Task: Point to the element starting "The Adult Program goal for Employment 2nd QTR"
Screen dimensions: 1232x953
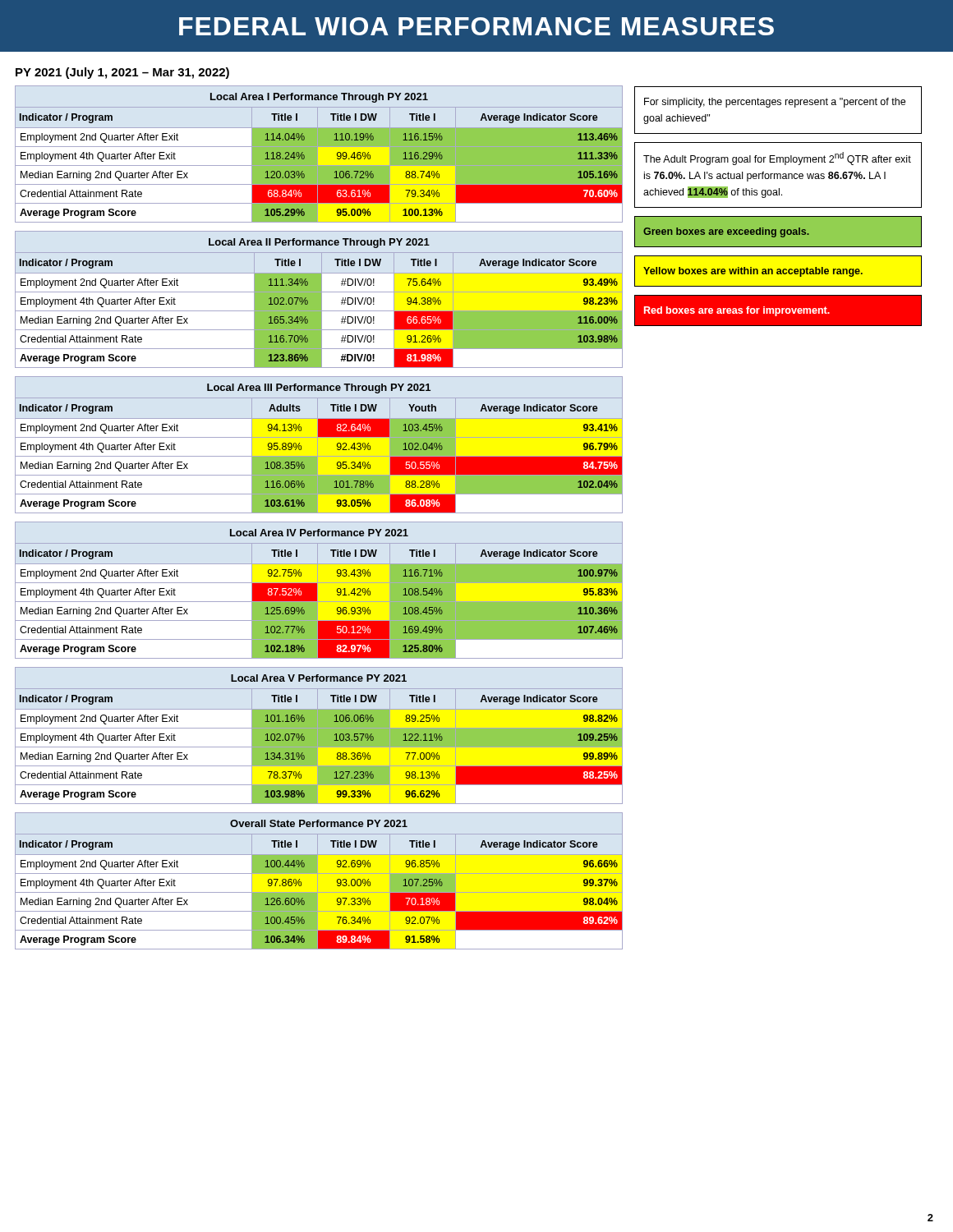Action: pyautogui.click(x=778, y=175)
